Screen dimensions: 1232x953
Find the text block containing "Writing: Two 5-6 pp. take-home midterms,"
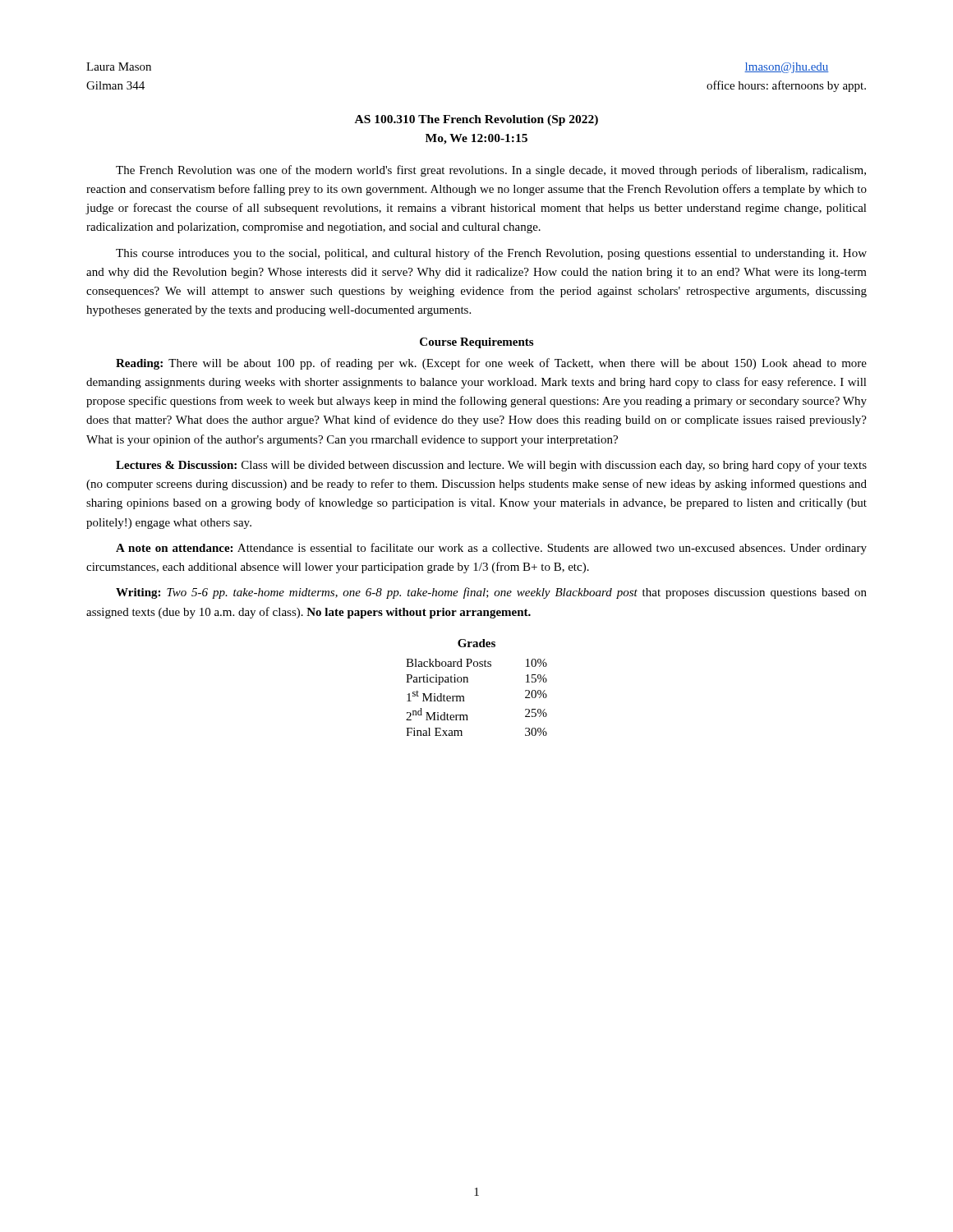pyautogui.click(x=476, y=602)
